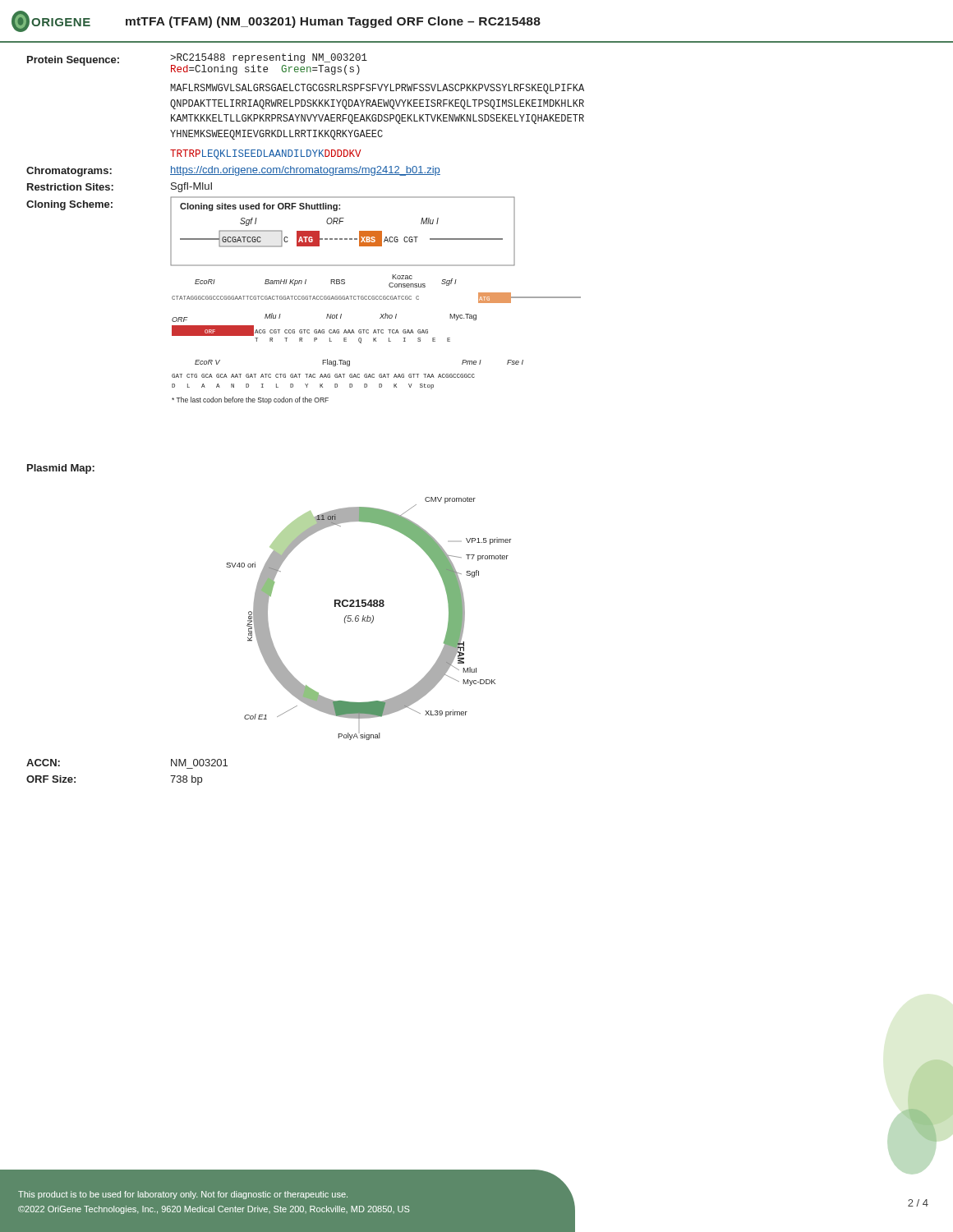This screenshot has height=1232, width=953.
Task: Select the text block with the text "Protein Sequence: >RC215488 representing NM_003201"
Action: click(x=476, y=107)
